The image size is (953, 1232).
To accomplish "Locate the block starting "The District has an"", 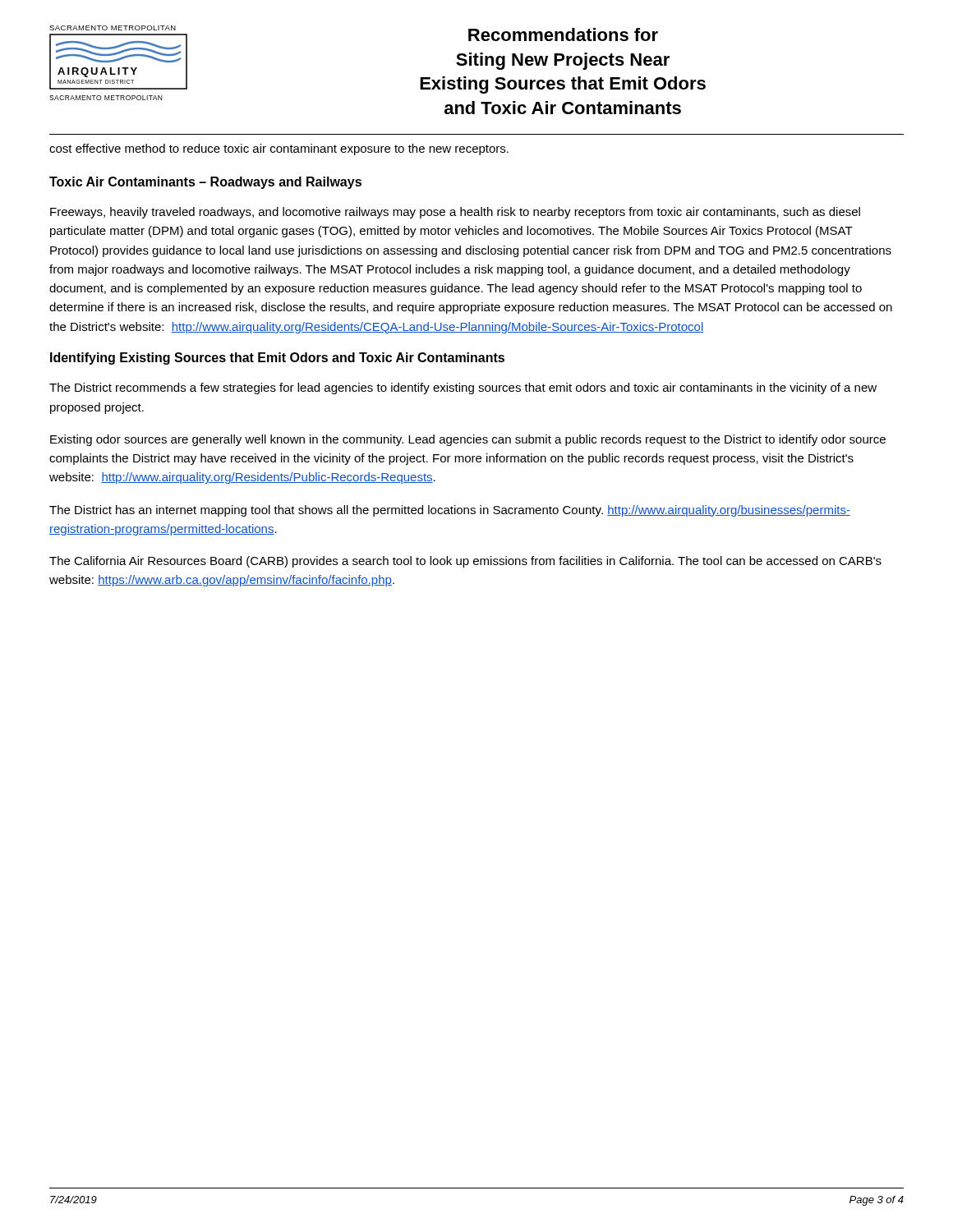I will (x=450, y=519).
